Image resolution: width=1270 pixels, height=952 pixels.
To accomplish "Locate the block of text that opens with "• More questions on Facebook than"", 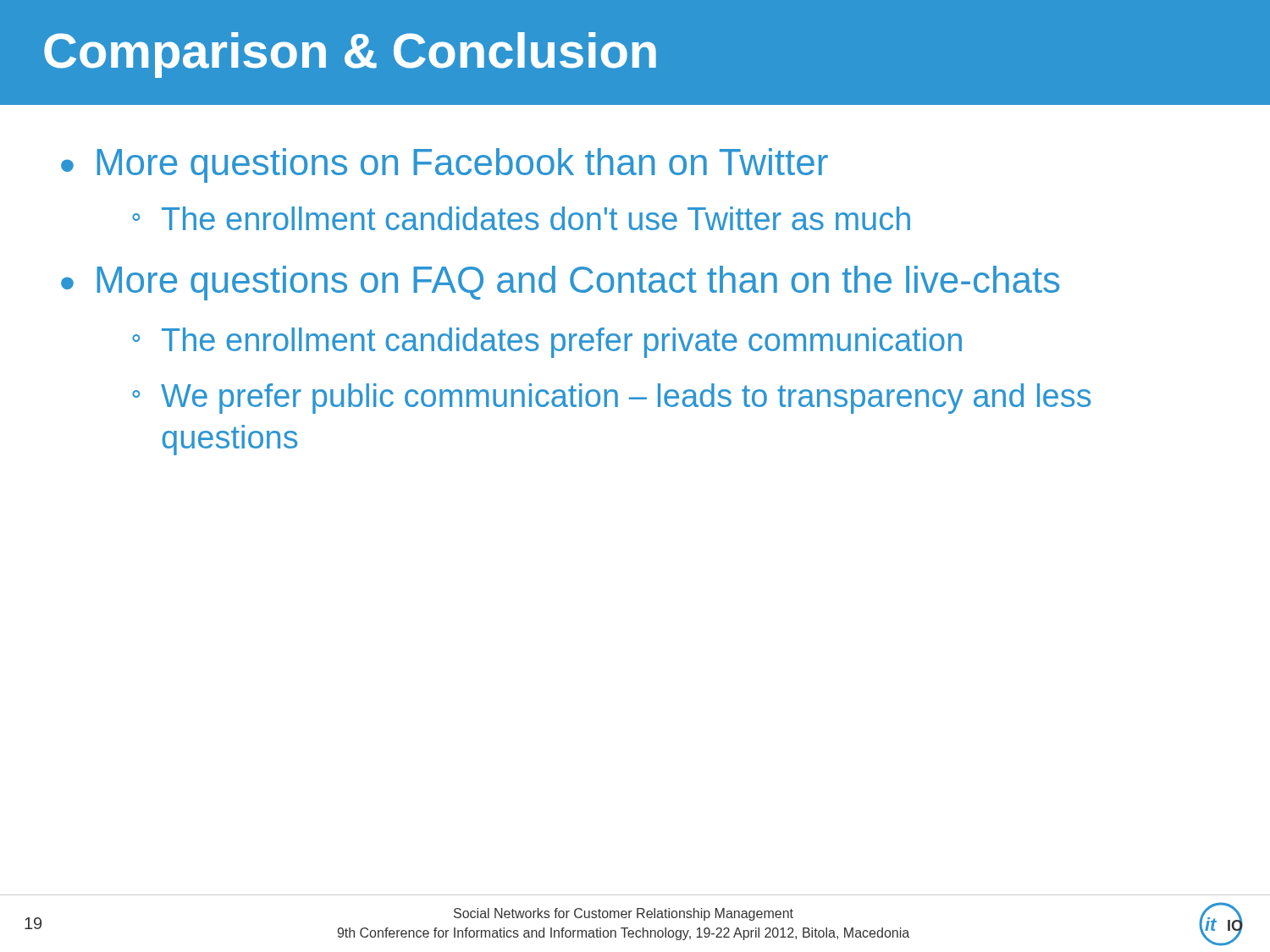I will point(444,166).
